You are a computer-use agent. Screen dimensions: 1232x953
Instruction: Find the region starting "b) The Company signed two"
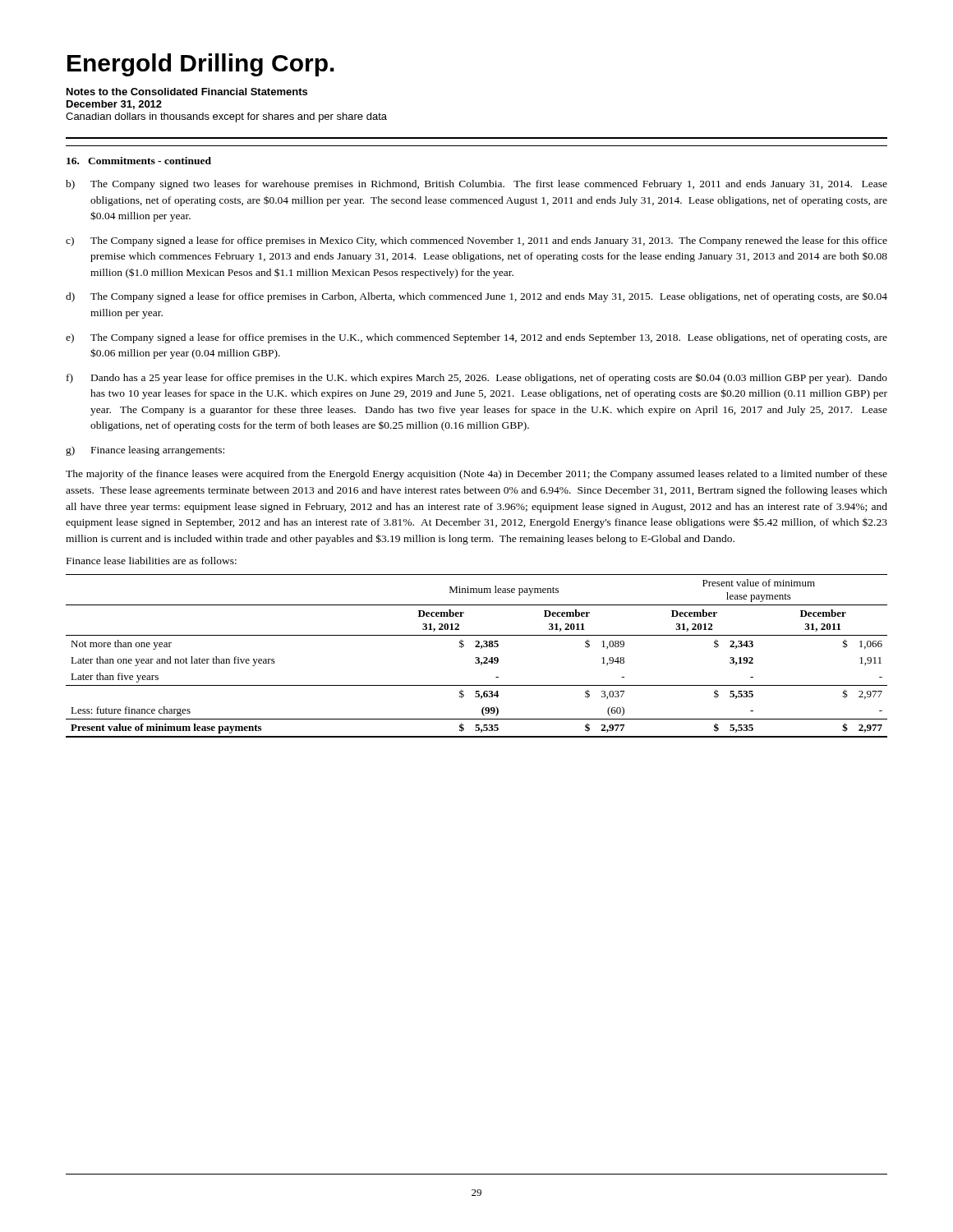pyautogui.click(x=476, y=200)
